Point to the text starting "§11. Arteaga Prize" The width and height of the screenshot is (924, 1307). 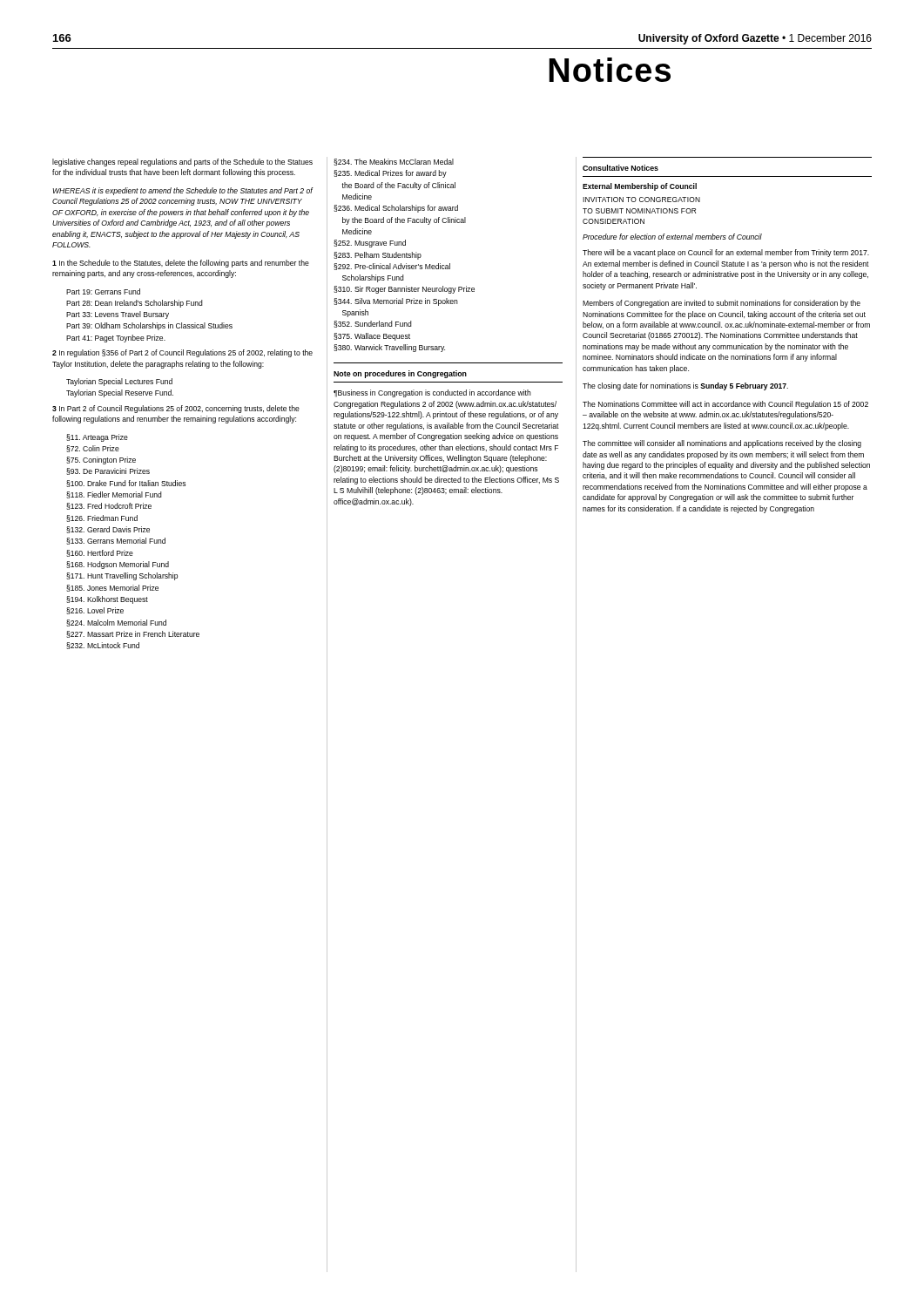[97, 437]
